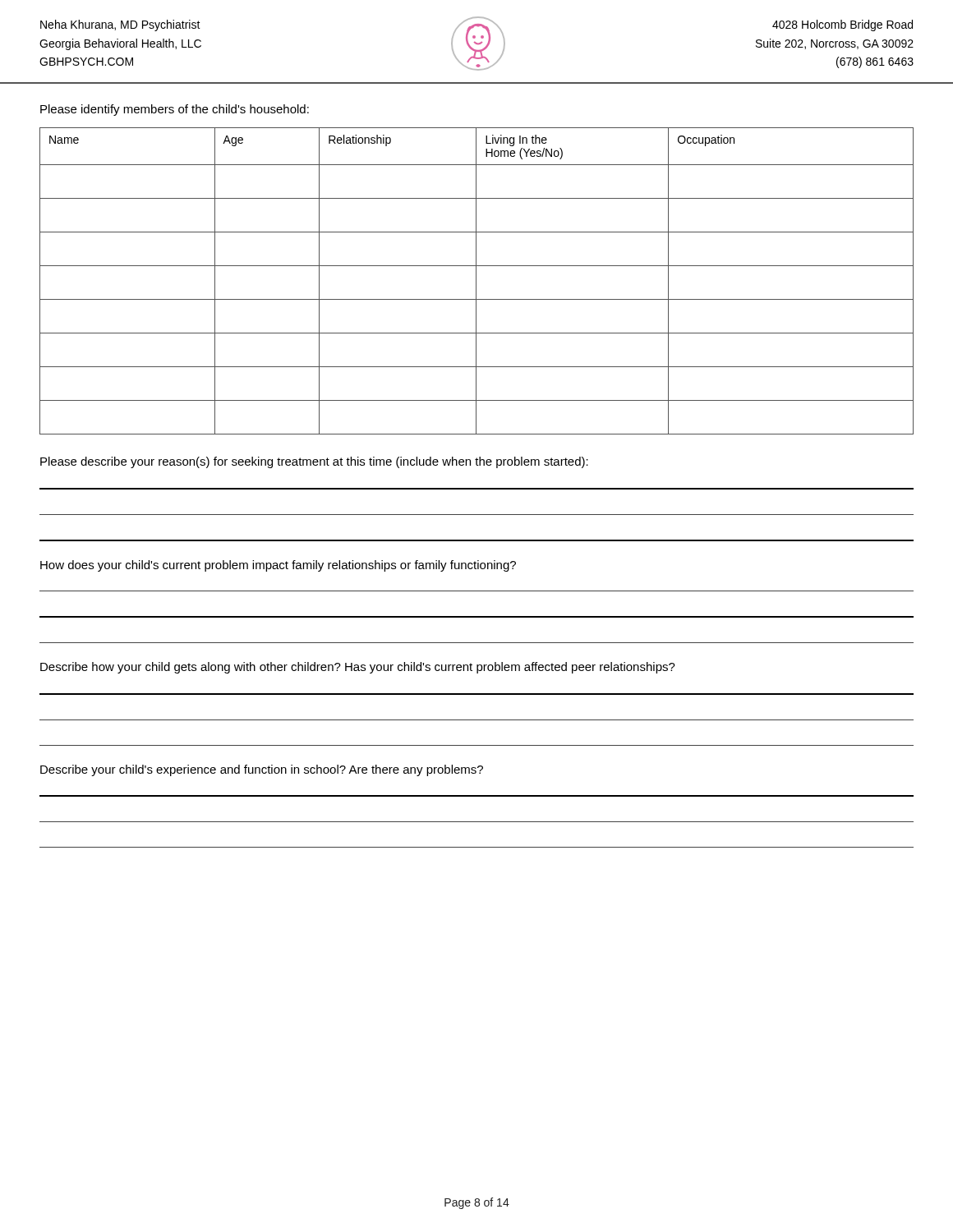Find the block on this page that starts "Please identify members"
The height and width of the screenshot is (1232, 953).
click(x=175, y=109)
